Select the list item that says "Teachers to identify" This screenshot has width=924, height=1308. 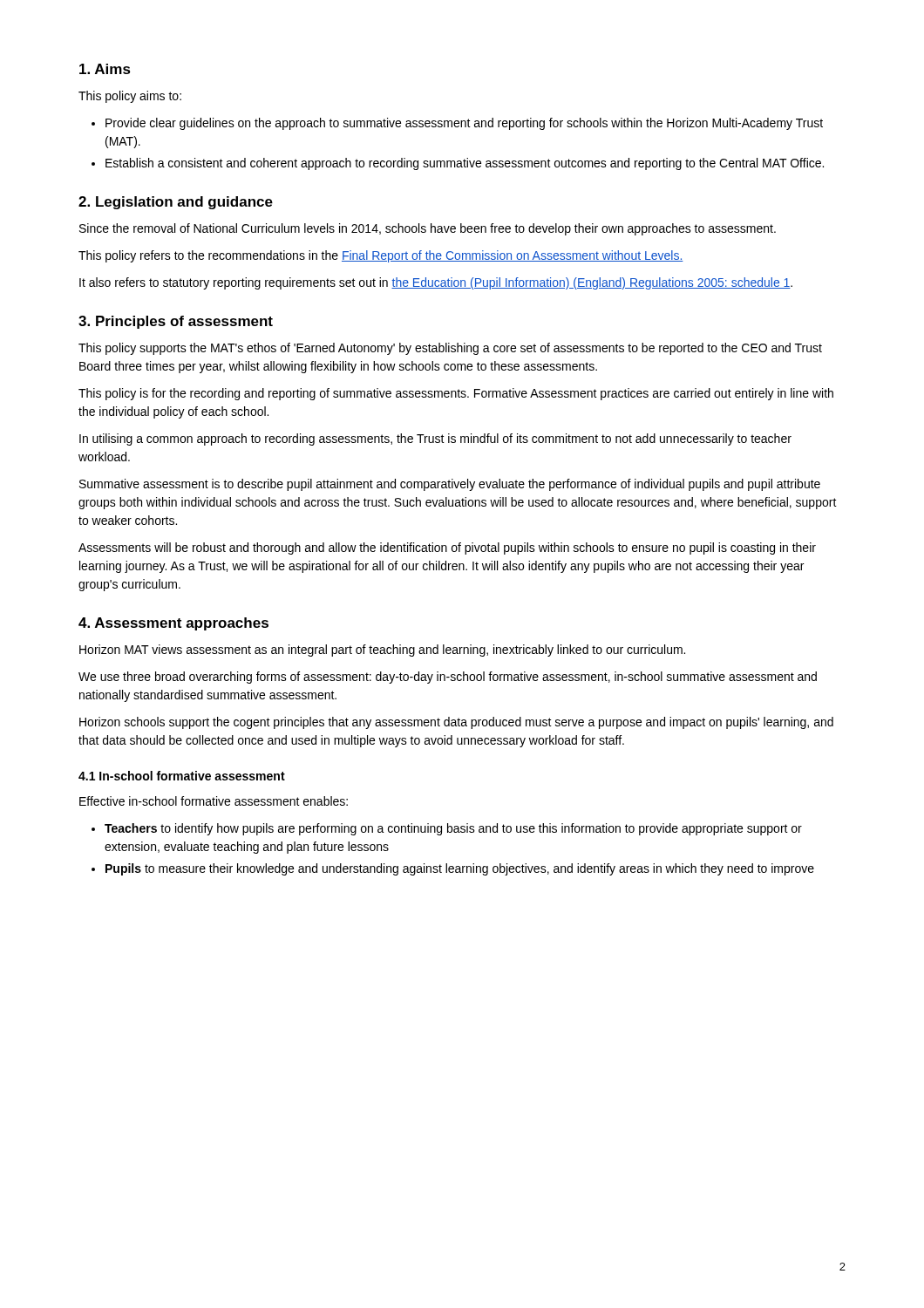click(x=462, y=838)
